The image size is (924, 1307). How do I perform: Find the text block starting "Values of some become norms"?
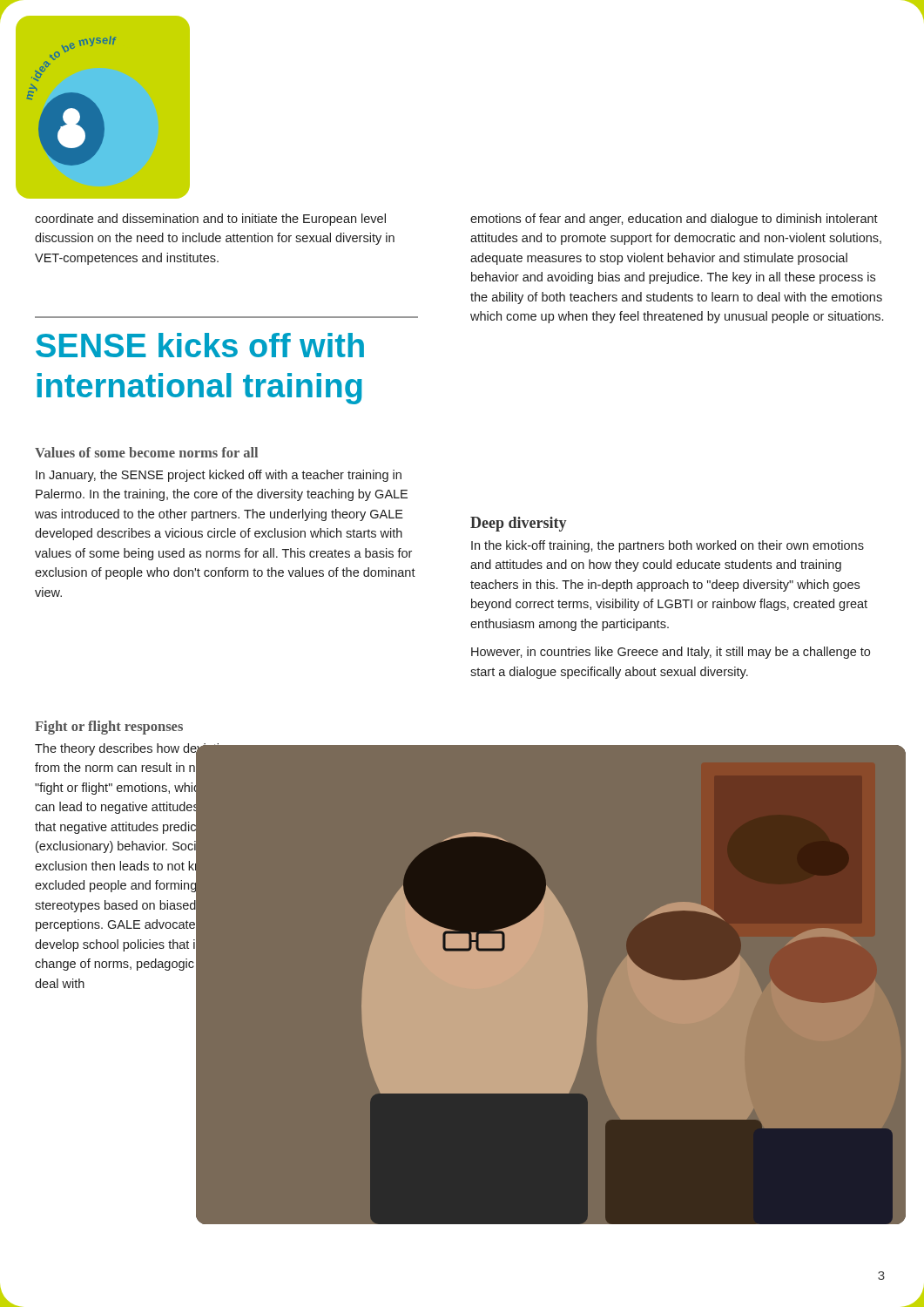pyautogui.click(x=226, y=453)
